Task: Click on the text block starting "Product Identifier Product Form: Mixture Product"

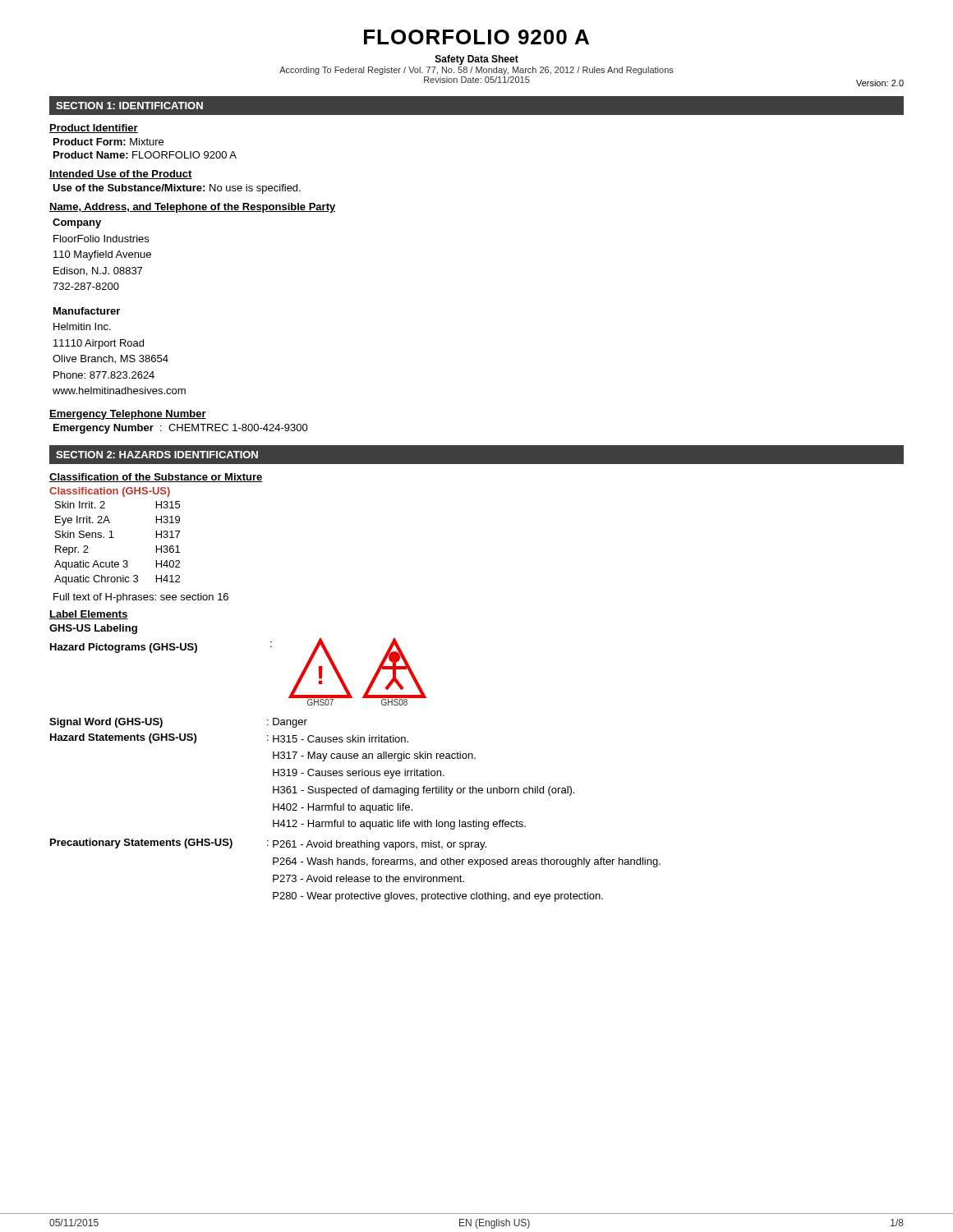Action: coord(94,129)
